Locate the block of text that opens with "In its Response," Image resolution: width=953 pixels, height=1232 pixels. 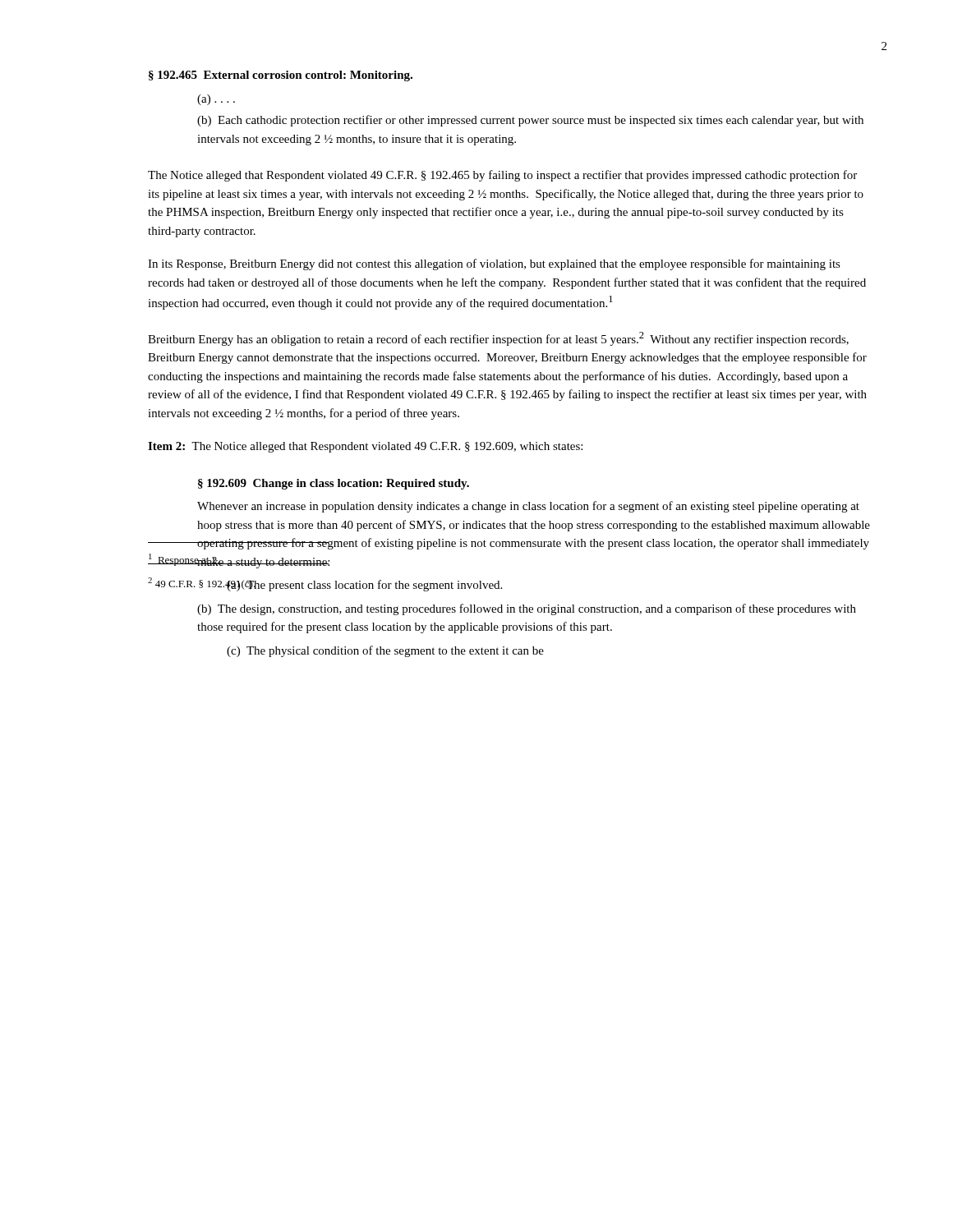pyautogui.click(x=507, y=283)
